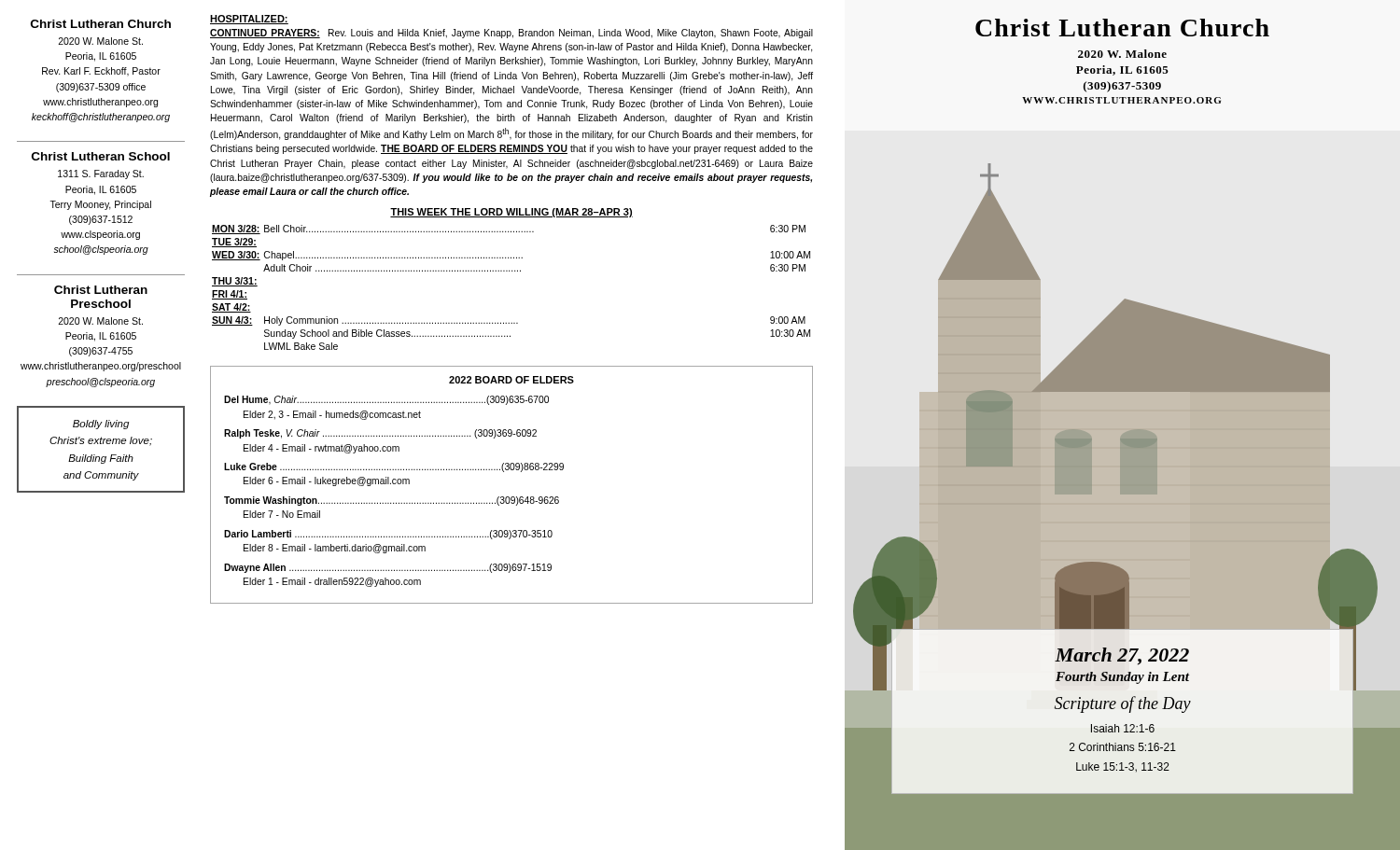Find the region starting "Boldly livingChrist's extreme love;Building Faithand Community"

(x=101, y=449)
